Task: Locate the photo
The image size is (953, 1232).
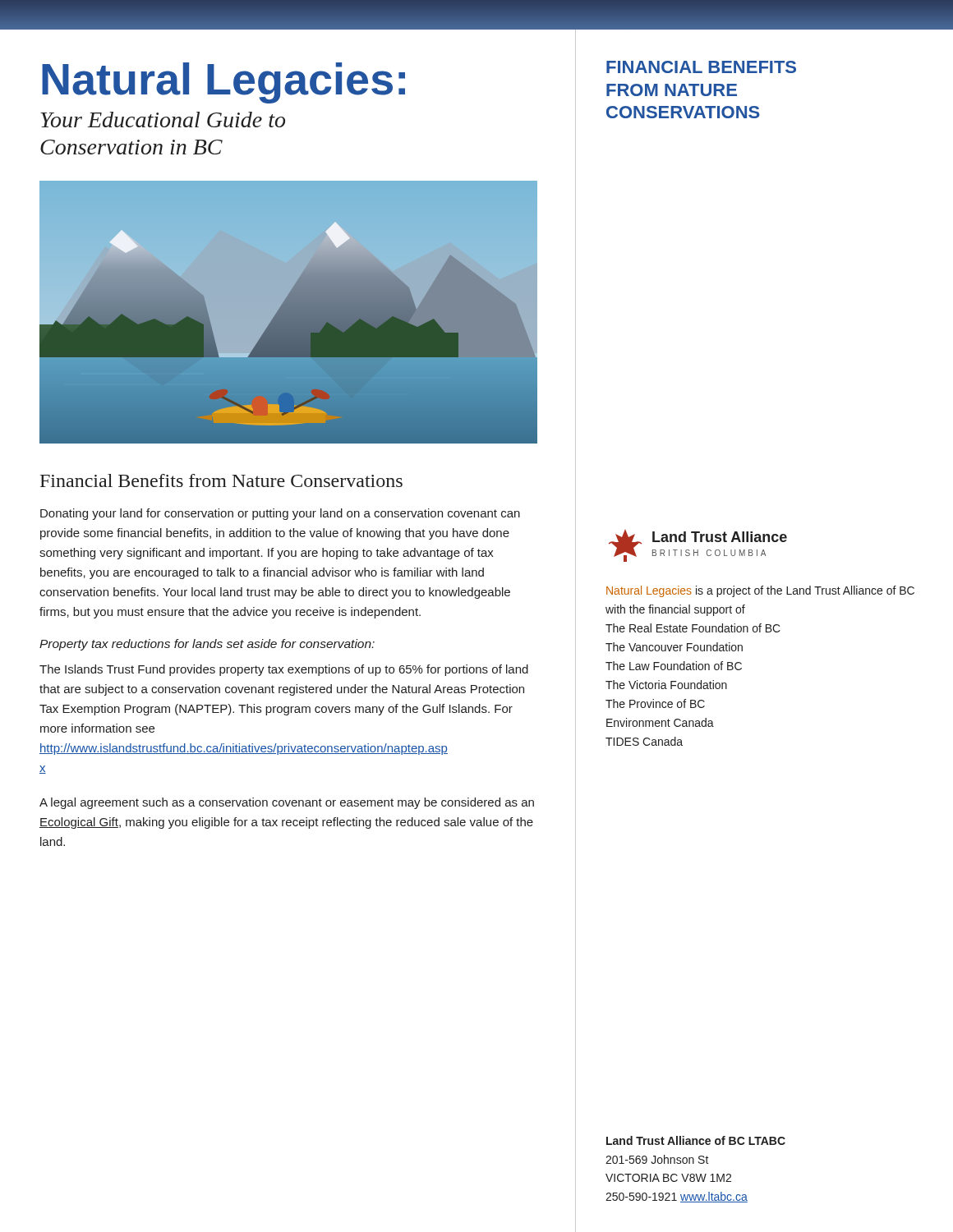Action: coord(291,314)
